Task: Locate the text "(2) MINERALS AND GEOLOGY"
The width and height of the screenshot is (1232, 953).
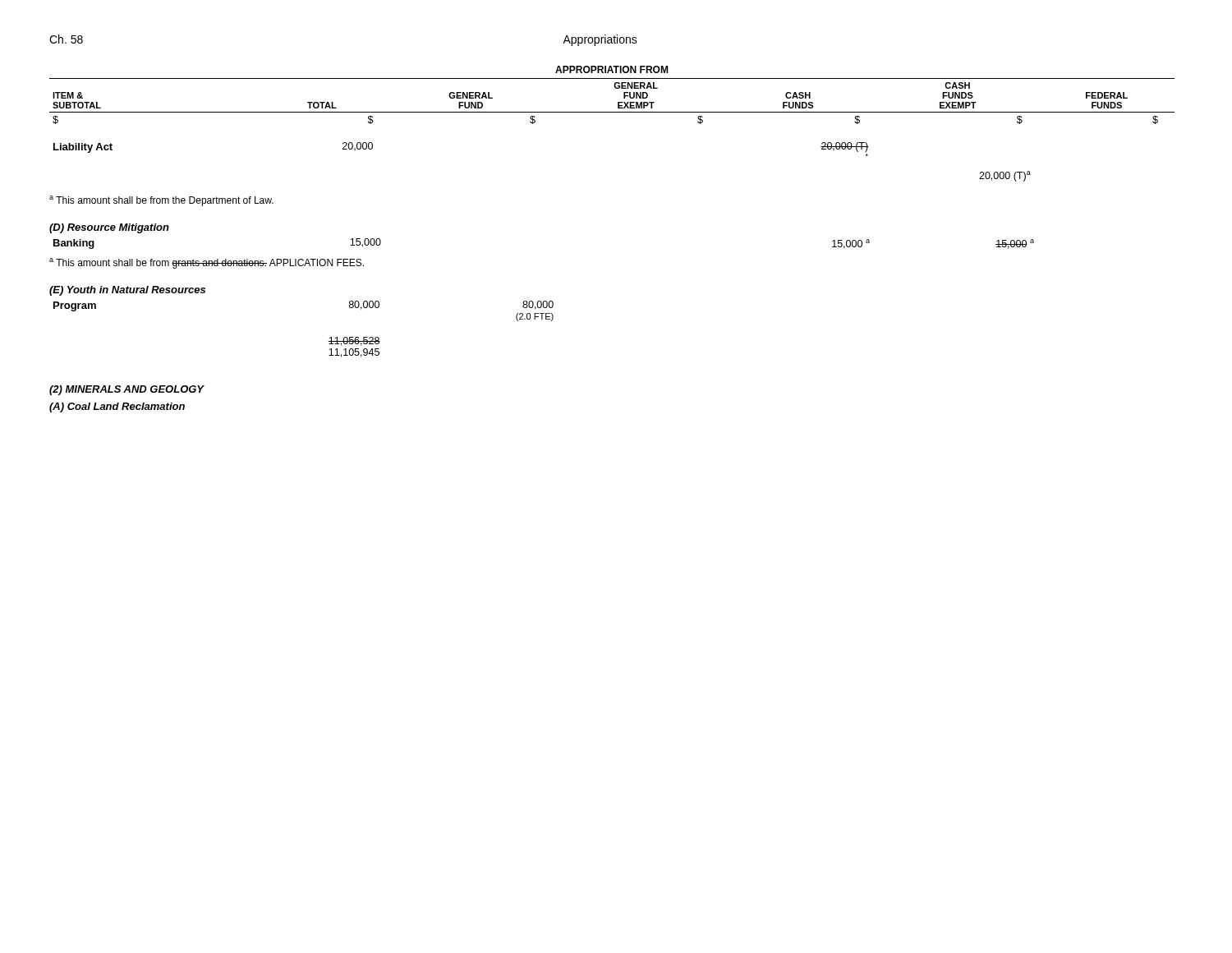Action: [x=127, y=389]
